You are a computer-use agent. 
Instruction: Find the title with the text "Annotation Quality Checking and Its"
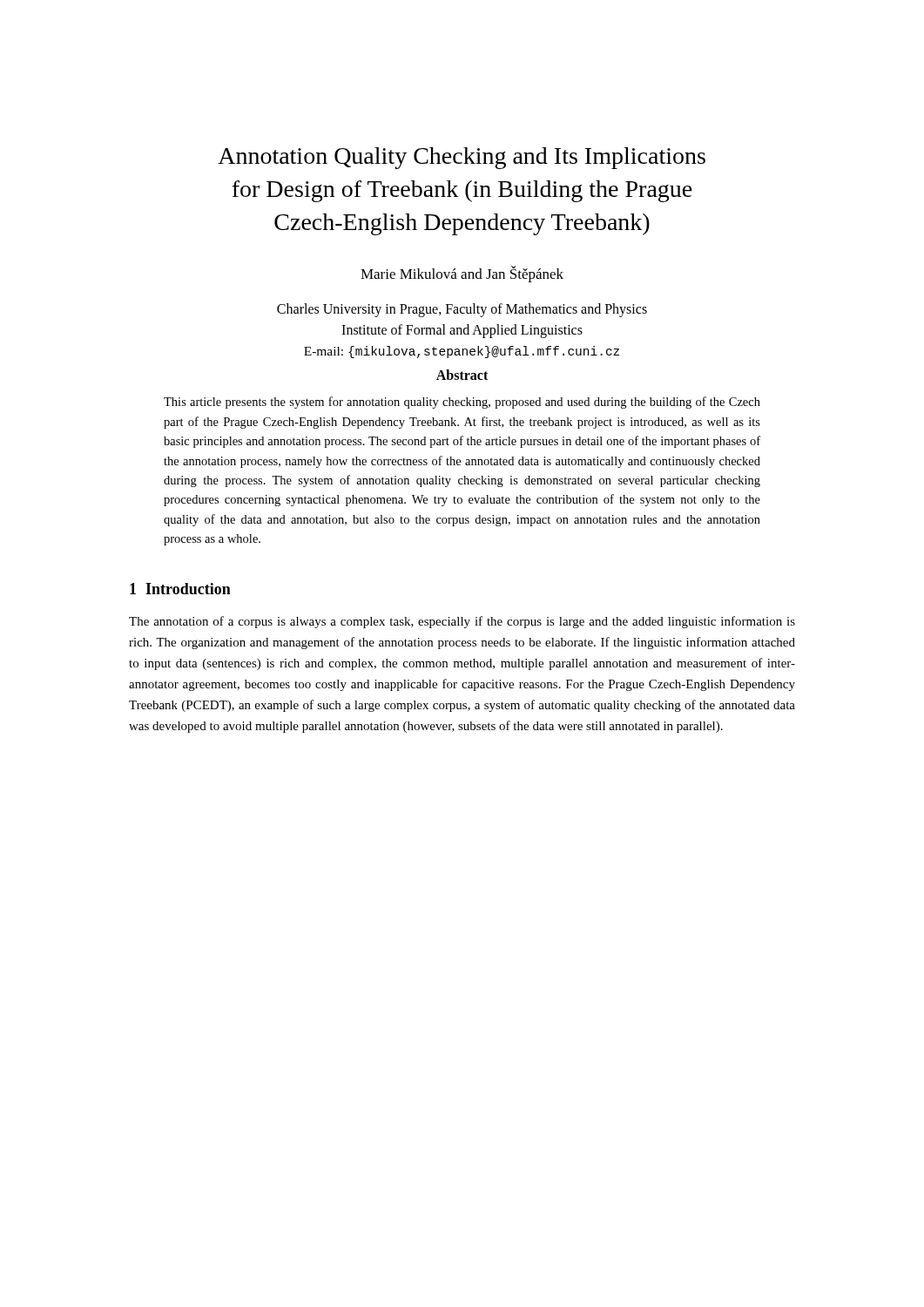[x=462, y=189]
